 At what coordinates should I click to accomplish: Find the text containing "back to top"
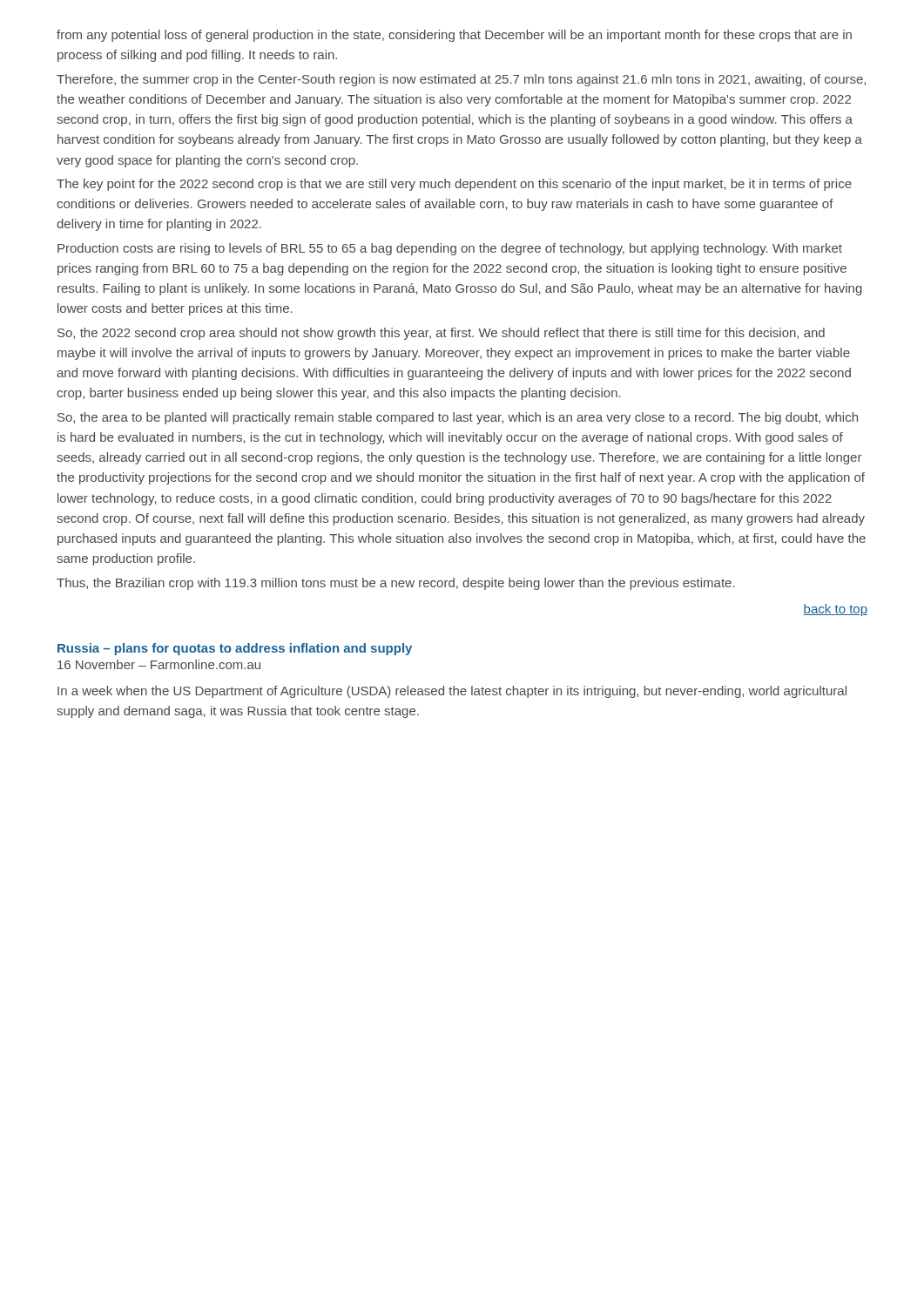(x=835, y=608)
